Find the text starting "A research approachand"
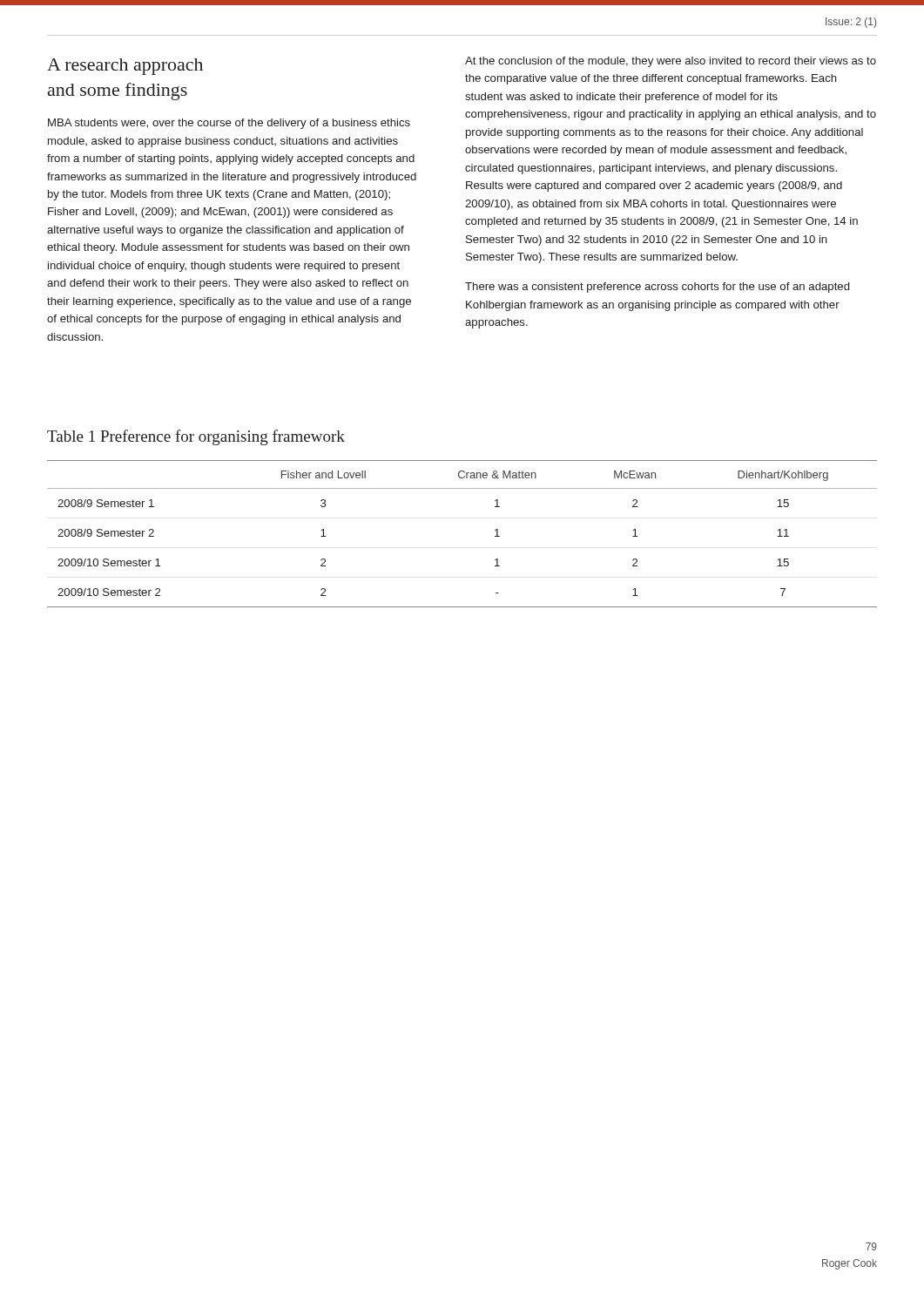Image resolution: width=924 pixels, height=1307 pixels. tap(125, 67)
